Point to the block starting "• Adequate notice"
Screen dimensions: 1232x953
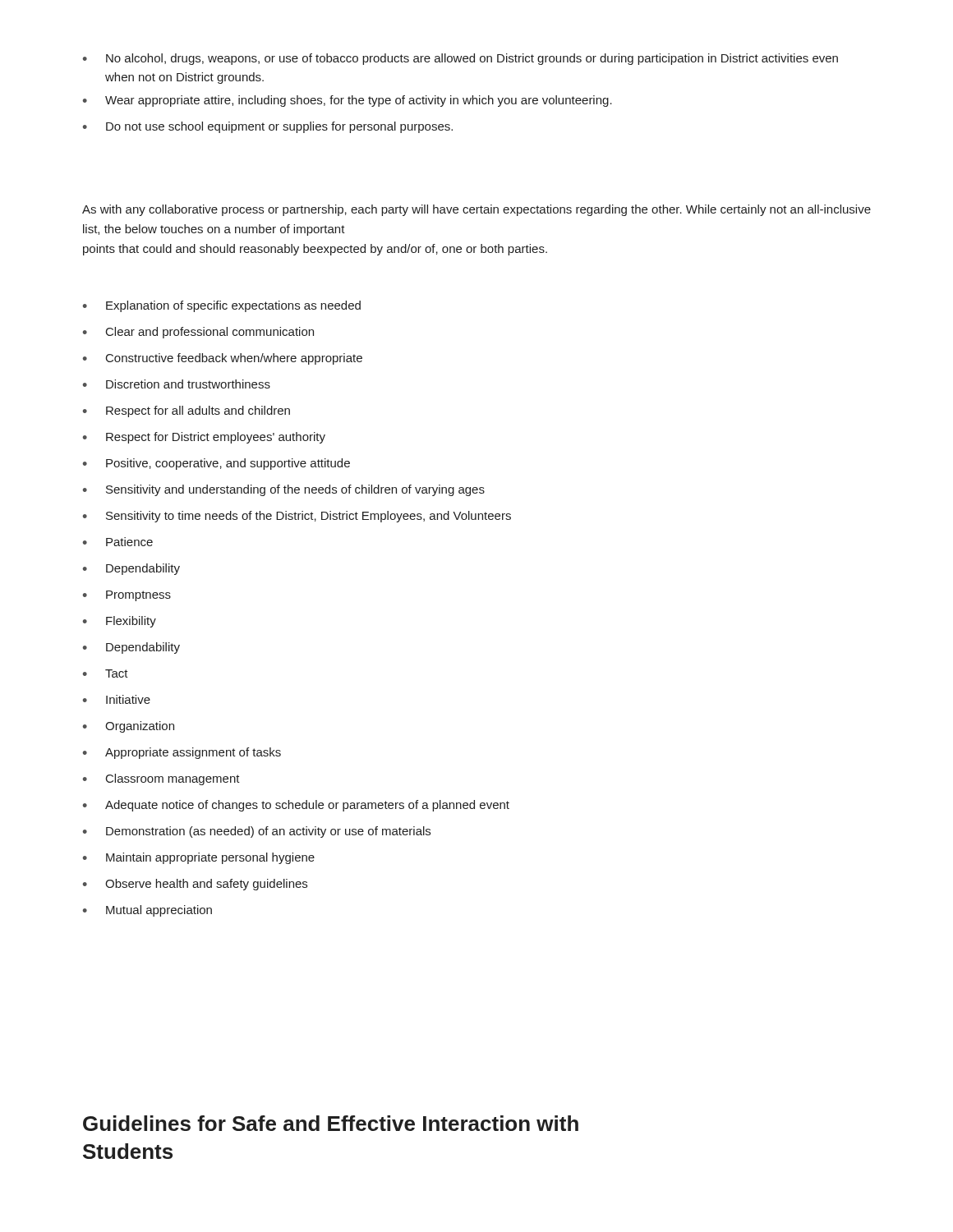pyautogui.click(x=476, y=807)
